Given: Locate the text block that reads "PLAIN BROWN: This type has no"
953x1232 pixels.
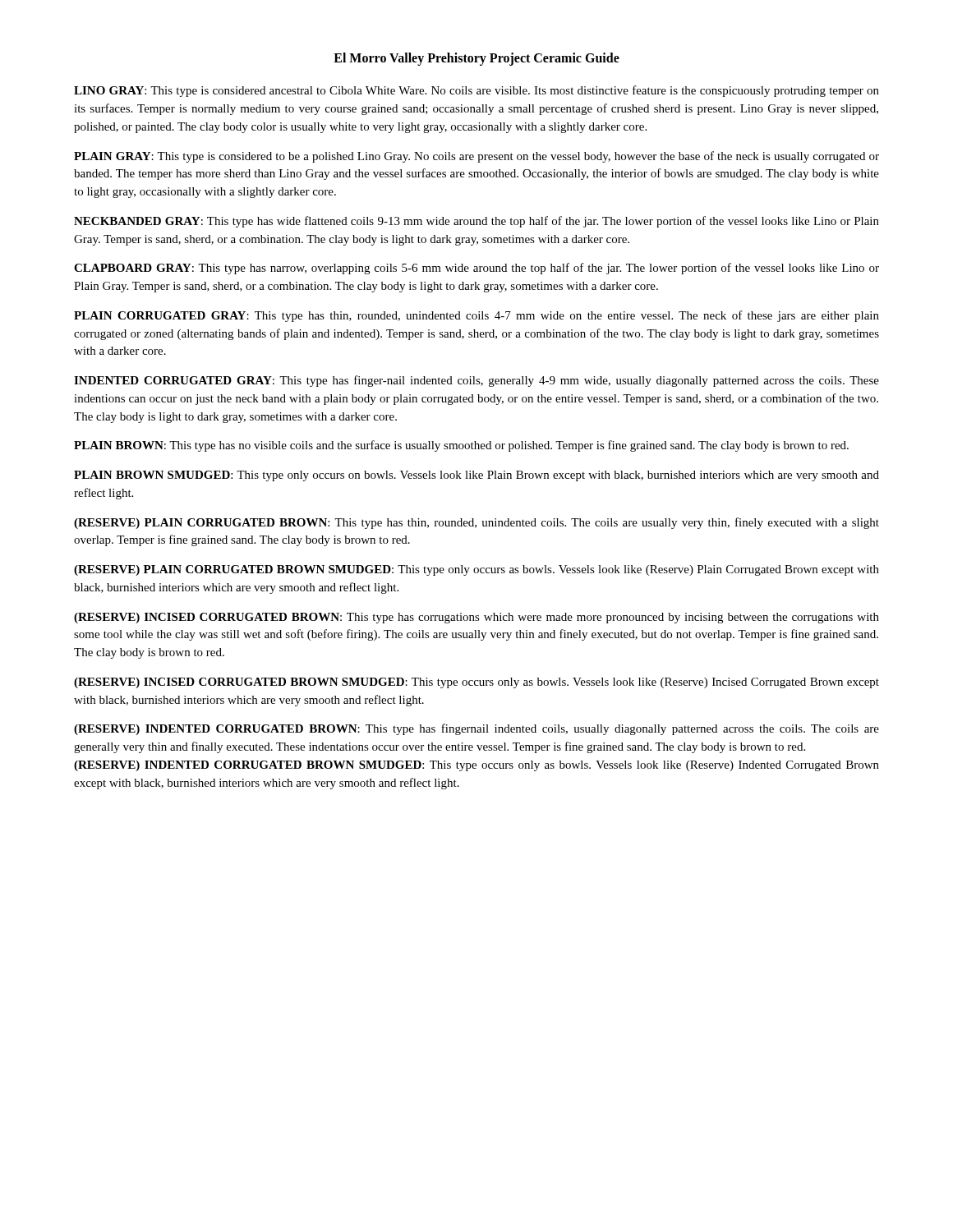Looking at the screenshot, I should coord(462,445).
